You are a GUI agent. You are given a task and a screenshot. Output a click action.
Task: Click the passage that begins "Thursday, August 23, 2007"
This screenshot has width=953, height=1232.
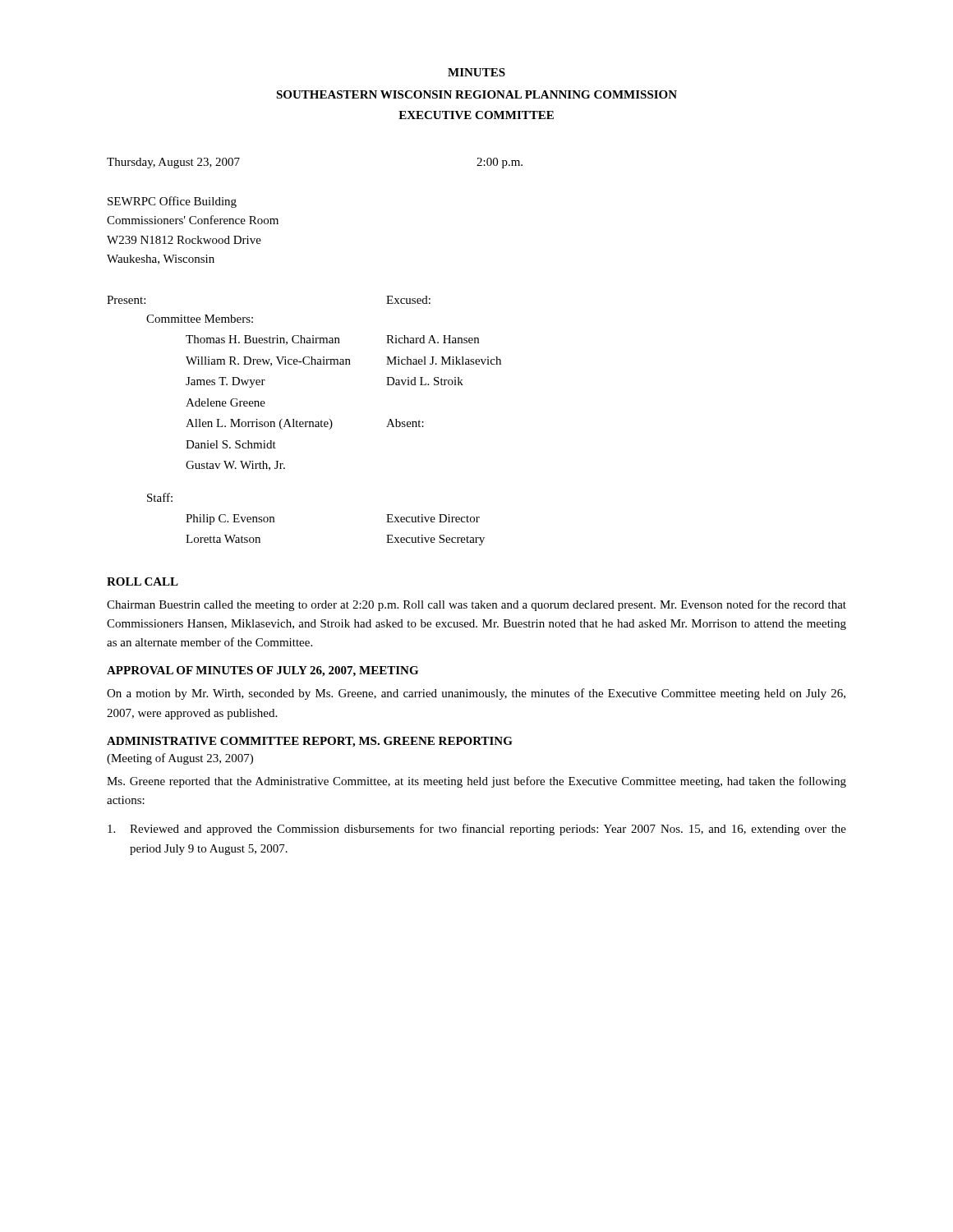[476, 162]
